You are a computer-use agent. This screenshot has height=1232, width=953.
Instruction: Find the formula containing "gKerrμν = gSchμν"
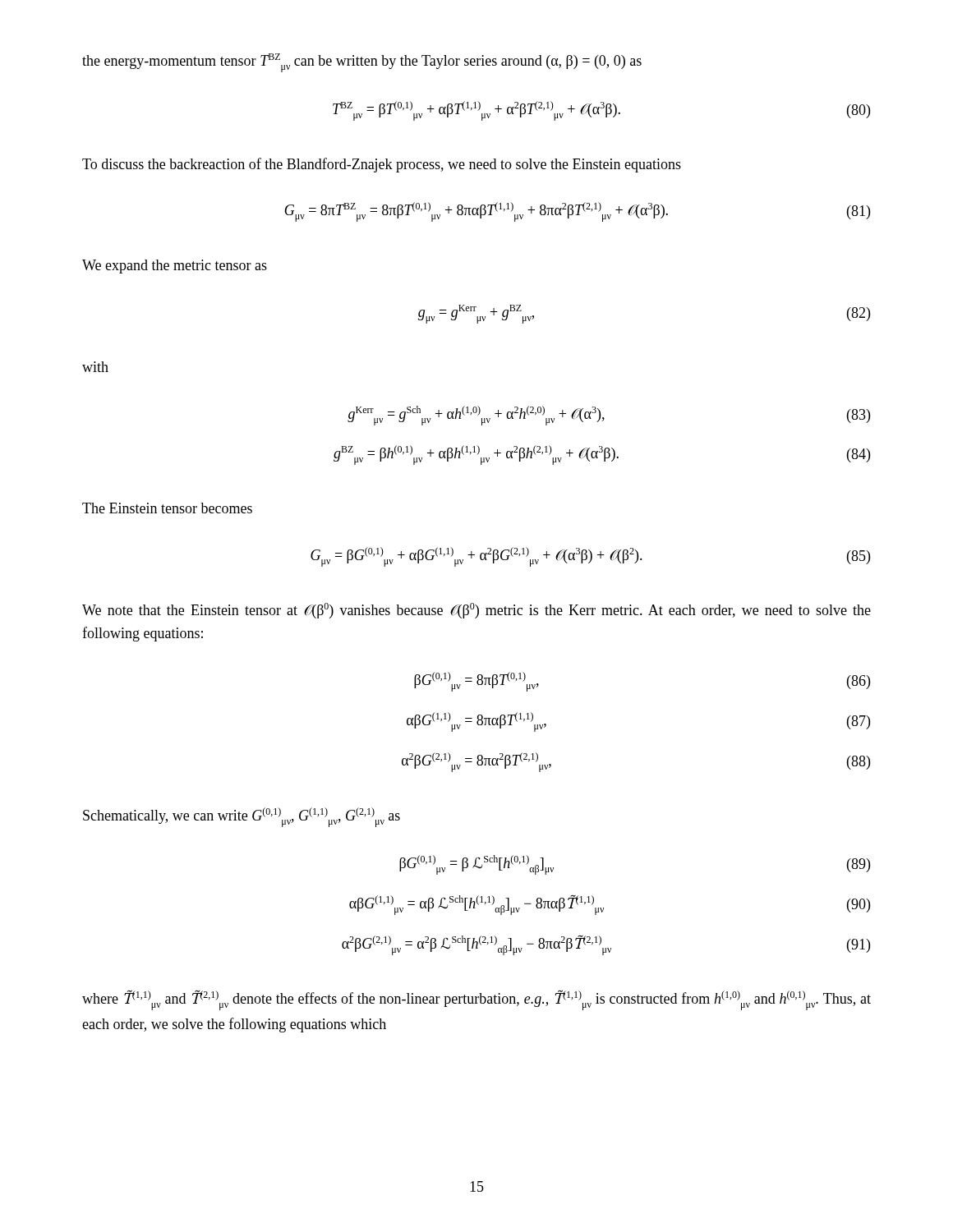pyautogui.click(x=476, y=415)
